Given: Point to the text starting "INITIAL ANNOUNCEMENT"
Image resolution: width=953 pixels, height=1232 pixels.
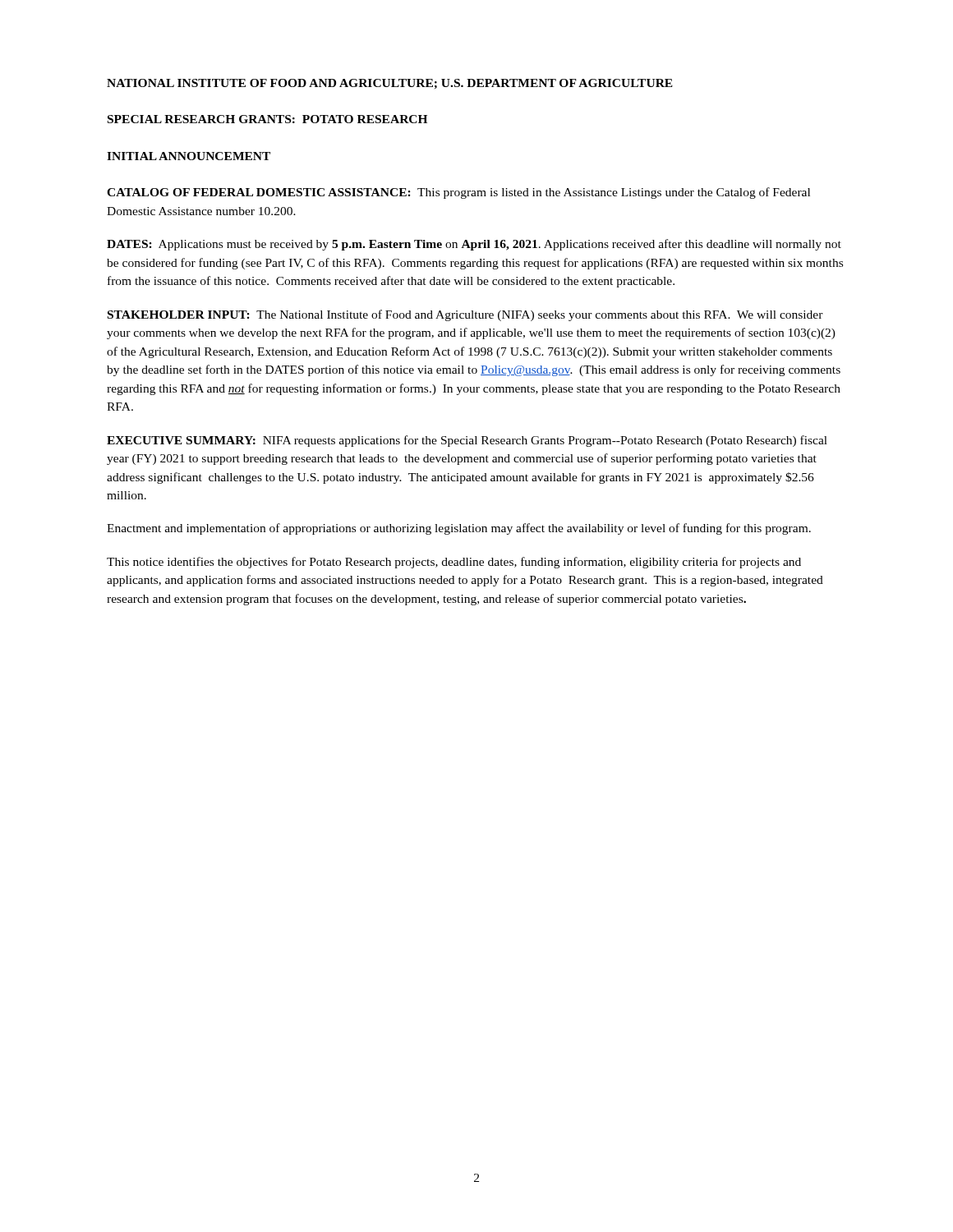Looking at the screenshot, I should coord(189,156).
